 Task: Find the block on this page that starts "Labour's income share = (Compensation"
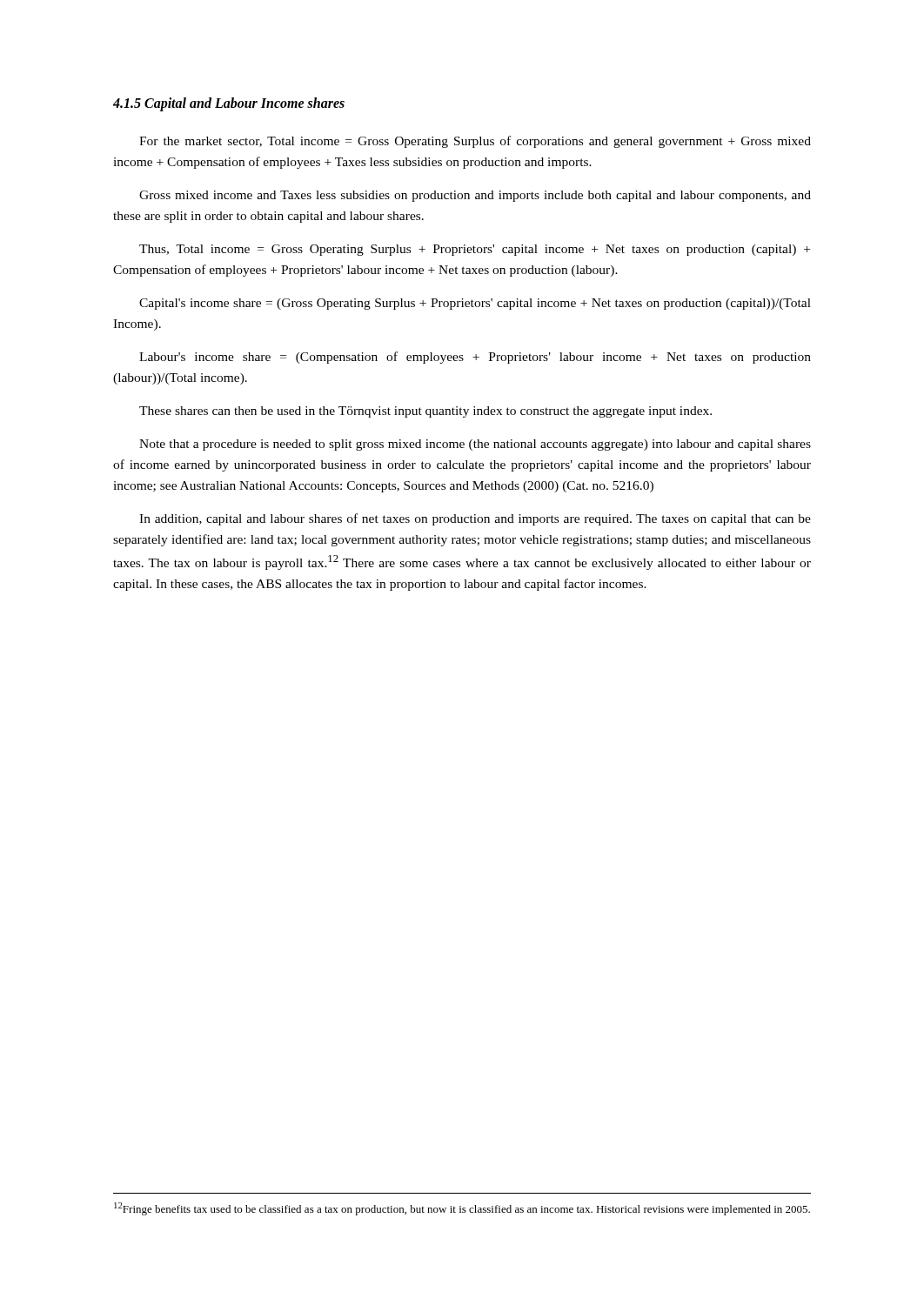tap(462, 367)
